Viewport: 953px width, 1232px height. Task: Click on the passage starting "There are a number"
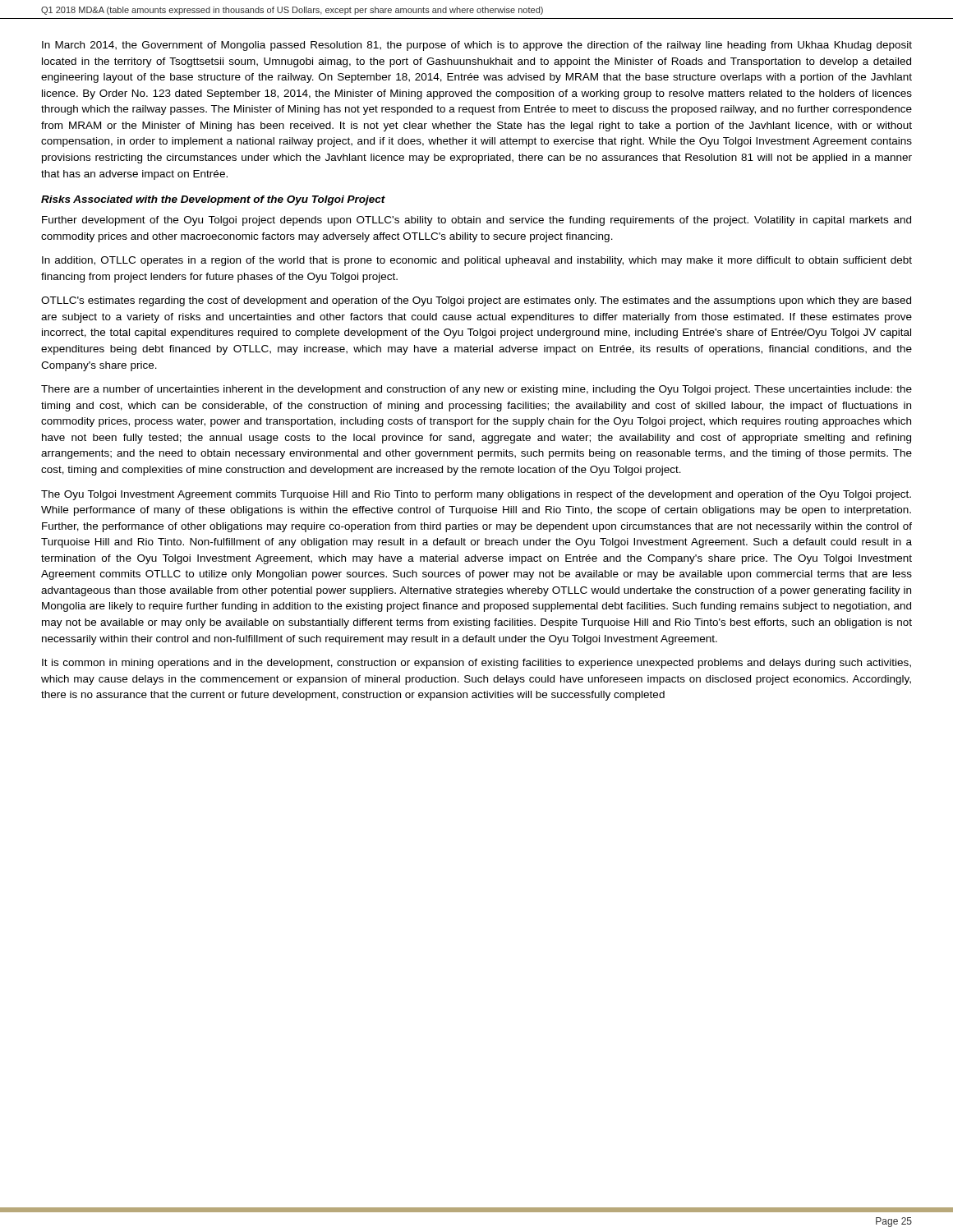tap(476, 429)
